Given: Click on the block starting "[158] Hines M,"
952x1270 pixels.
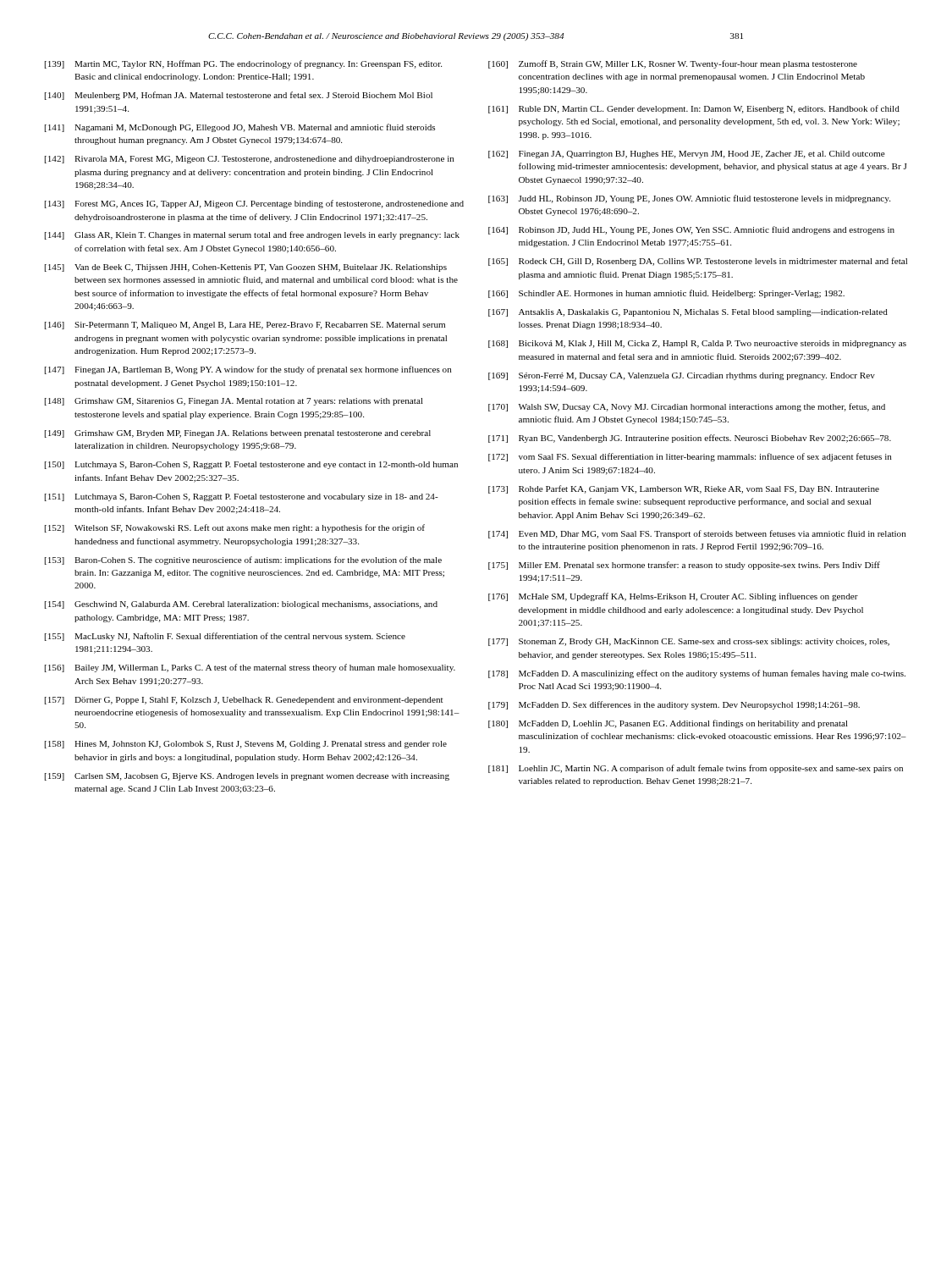Looking at the screenshot, I should pos(254,751).
